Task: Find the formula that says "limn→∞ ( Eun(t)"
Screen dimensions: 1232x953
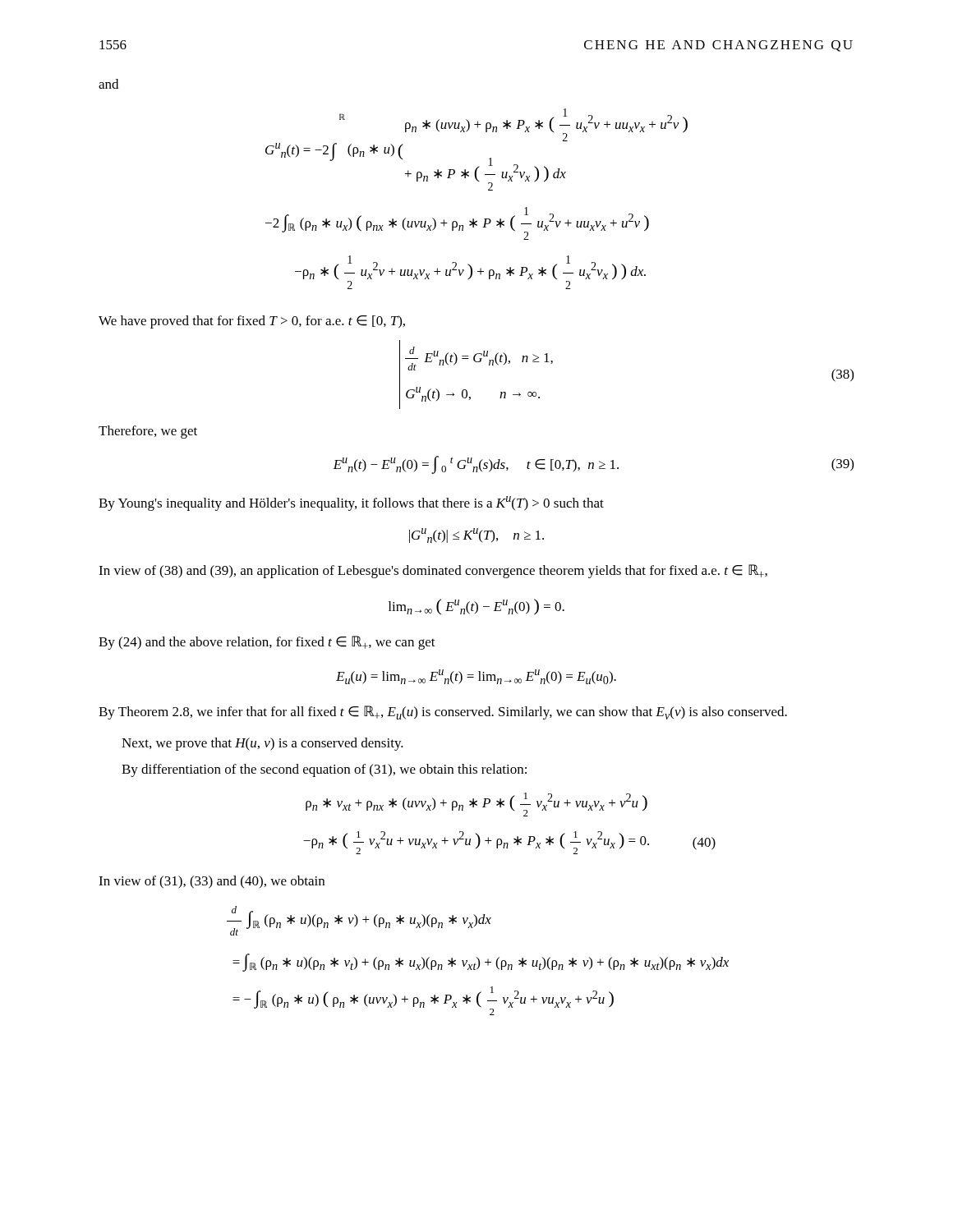Action: (x=476, y=606)
